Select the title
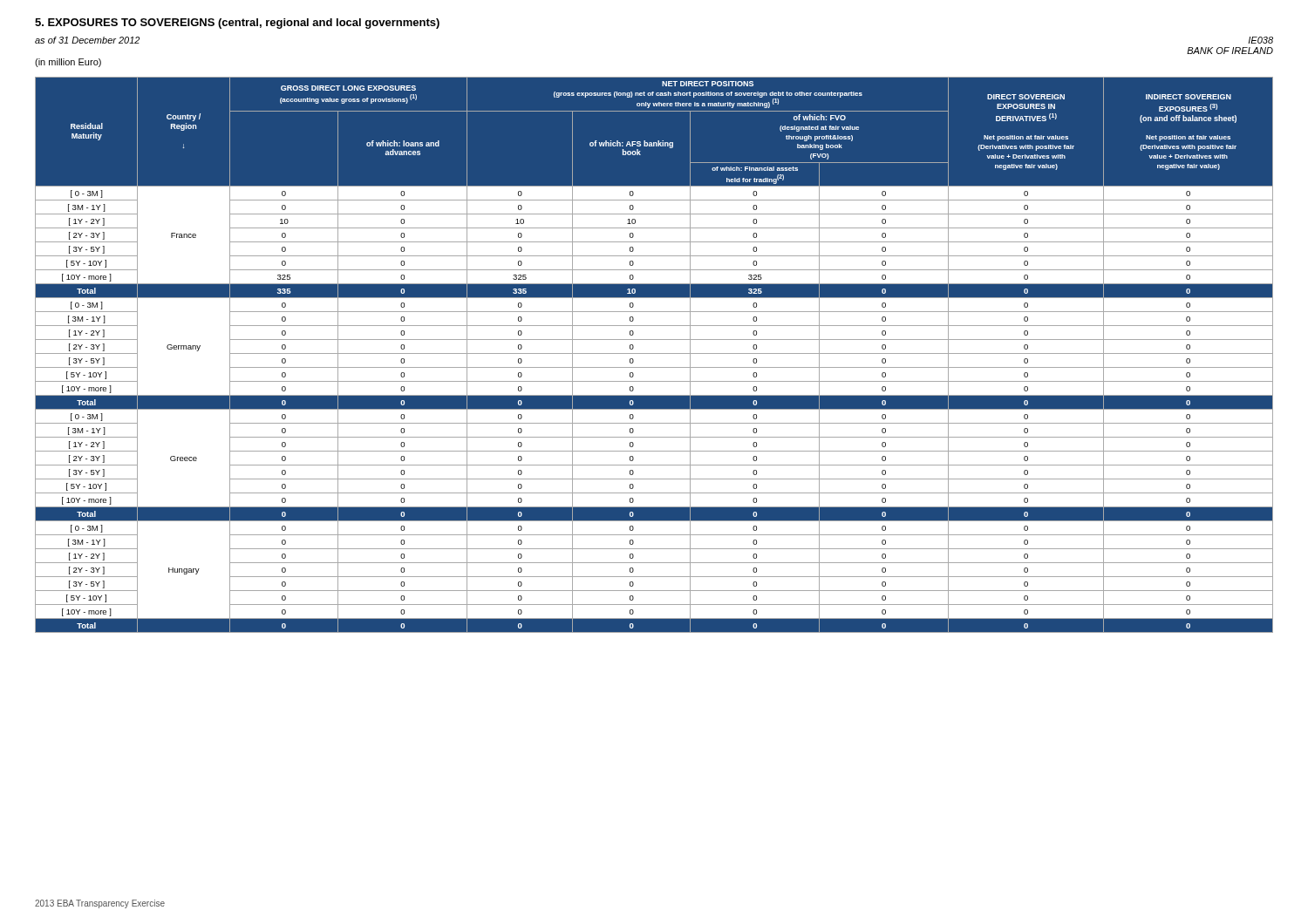Viewport: 1308px width, 924px height. coord(237,22)
